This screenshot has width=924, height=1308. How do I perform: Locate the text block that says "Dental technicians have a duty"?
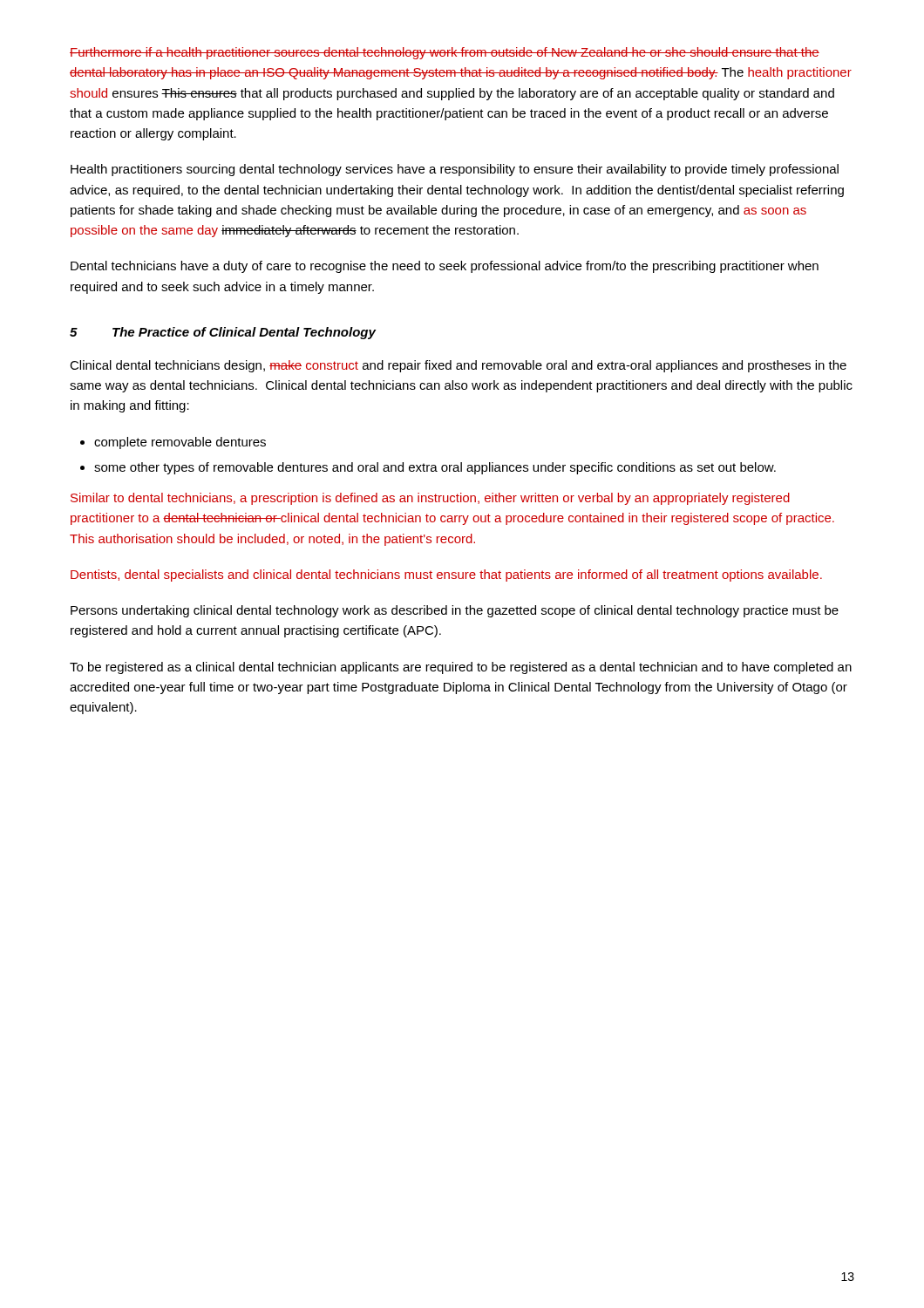click(x=444, y=276)
